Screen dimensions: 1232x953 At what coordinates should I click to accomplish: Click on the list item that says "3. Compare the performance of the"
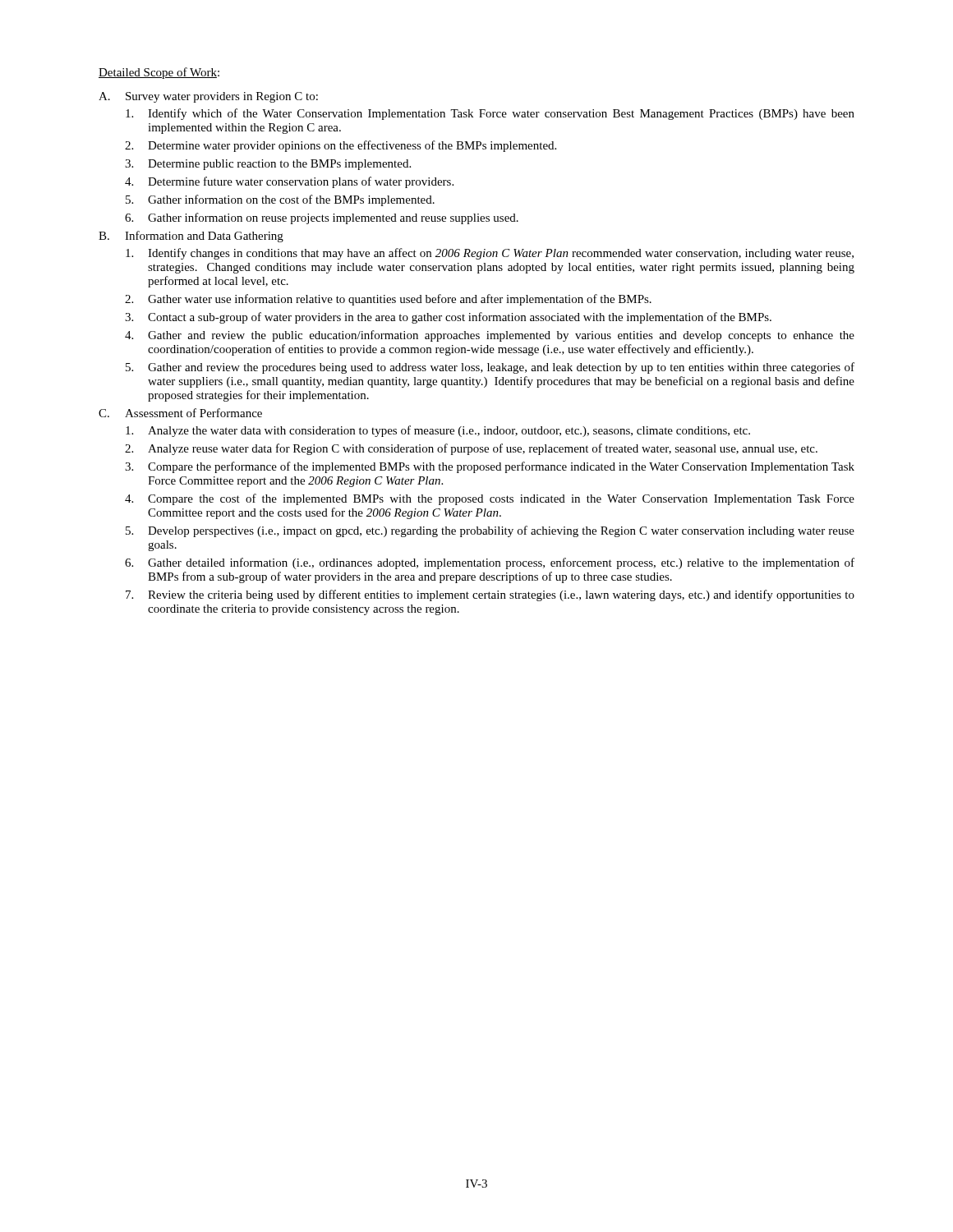(490, 474)
